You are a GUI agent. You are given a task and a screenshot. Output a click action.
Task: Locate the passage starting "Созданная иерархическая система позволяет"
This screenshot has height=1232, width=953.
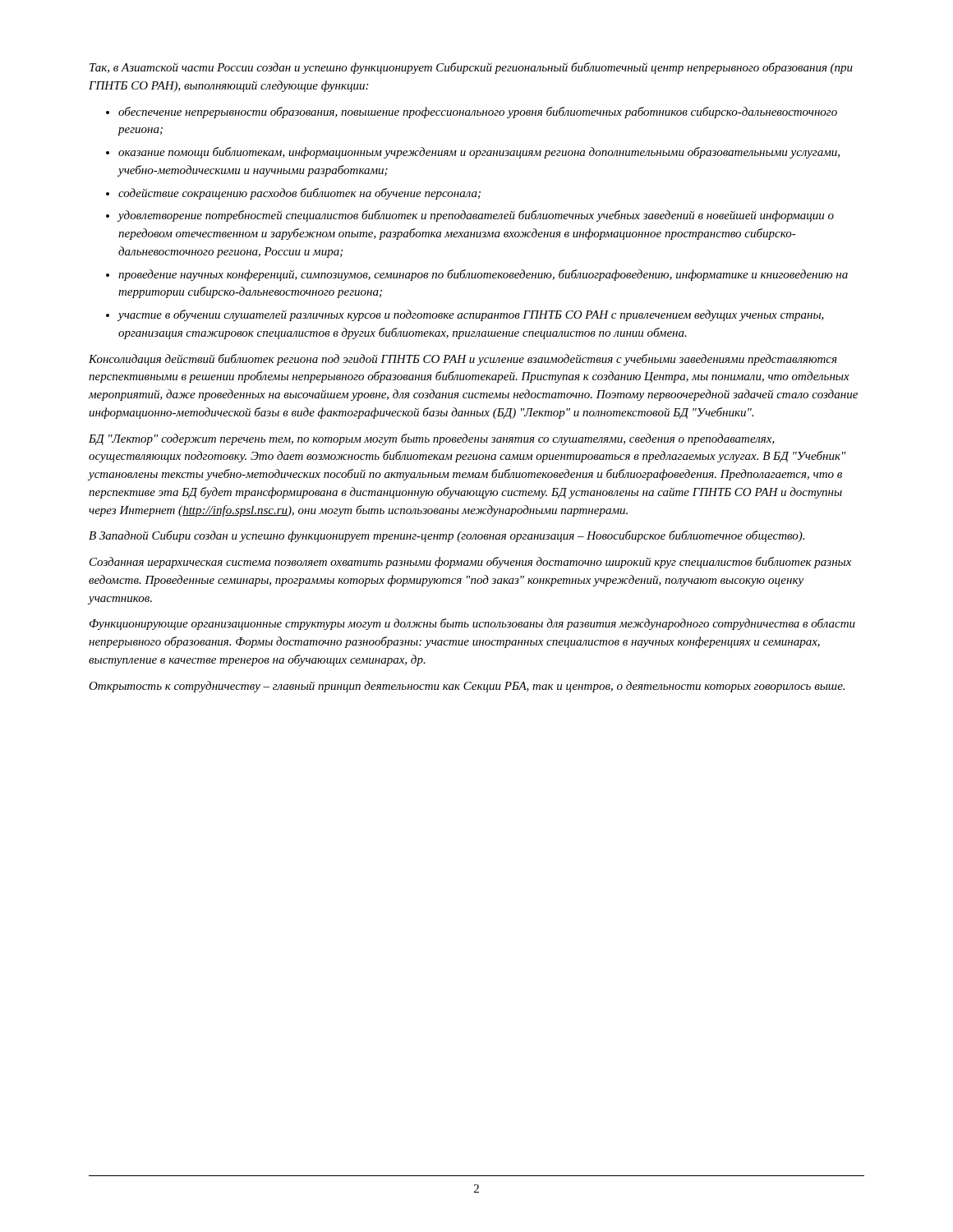476,580
